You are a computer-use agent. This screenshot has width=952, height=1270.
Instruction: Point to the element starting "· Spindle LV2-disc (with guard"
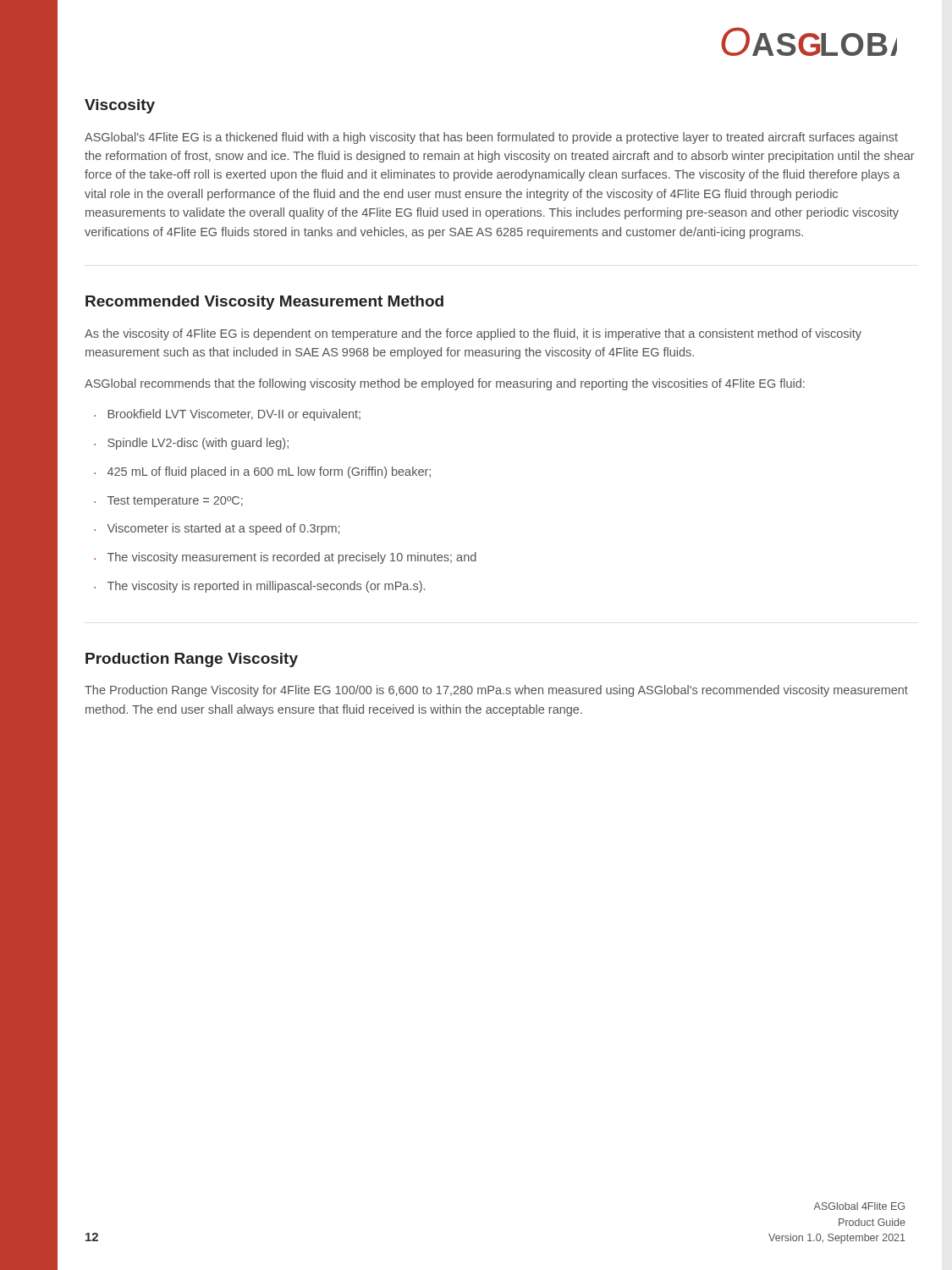tap(191, 444)
